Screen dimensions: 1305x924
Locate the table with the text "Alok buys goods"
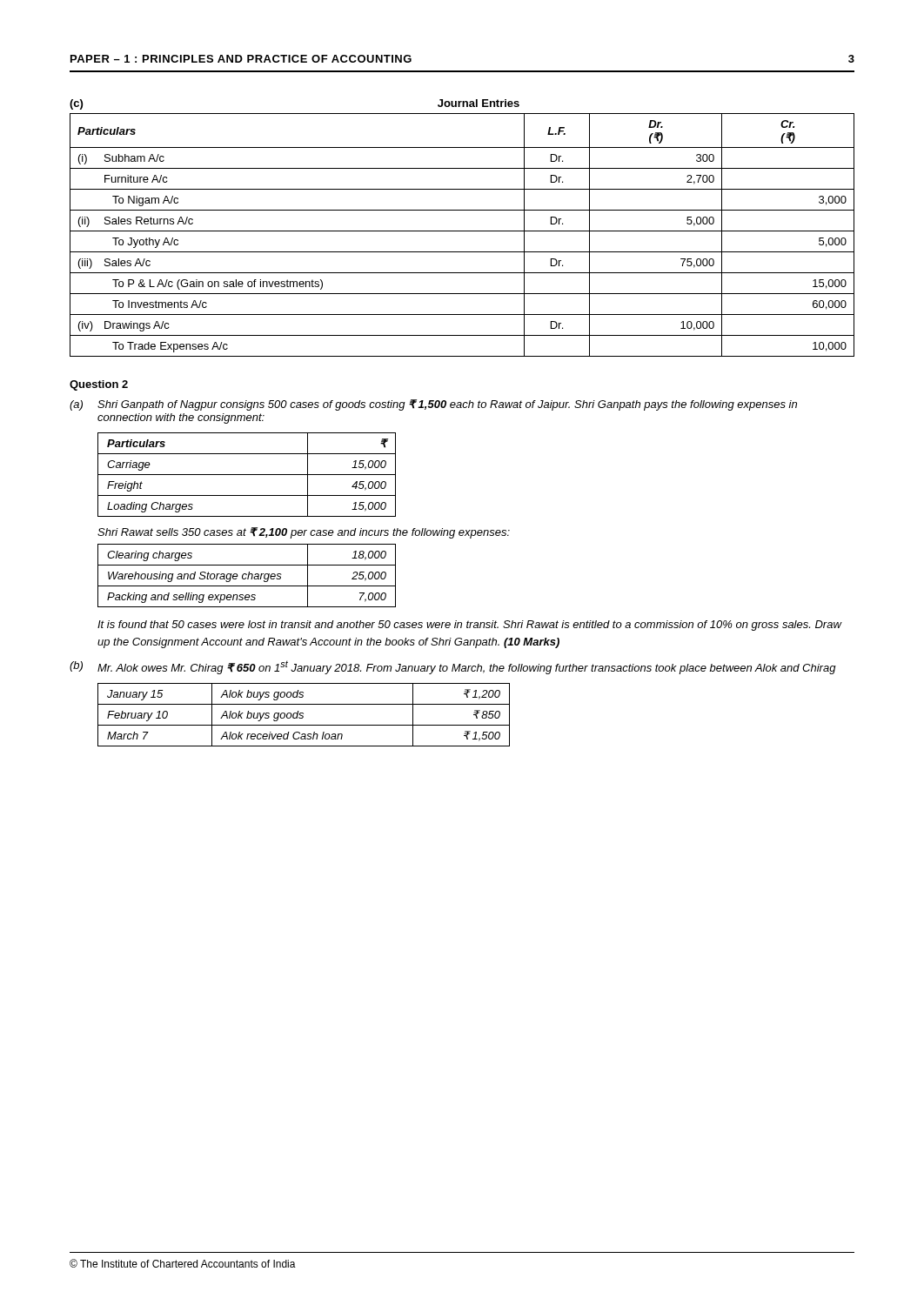point(462,715)
